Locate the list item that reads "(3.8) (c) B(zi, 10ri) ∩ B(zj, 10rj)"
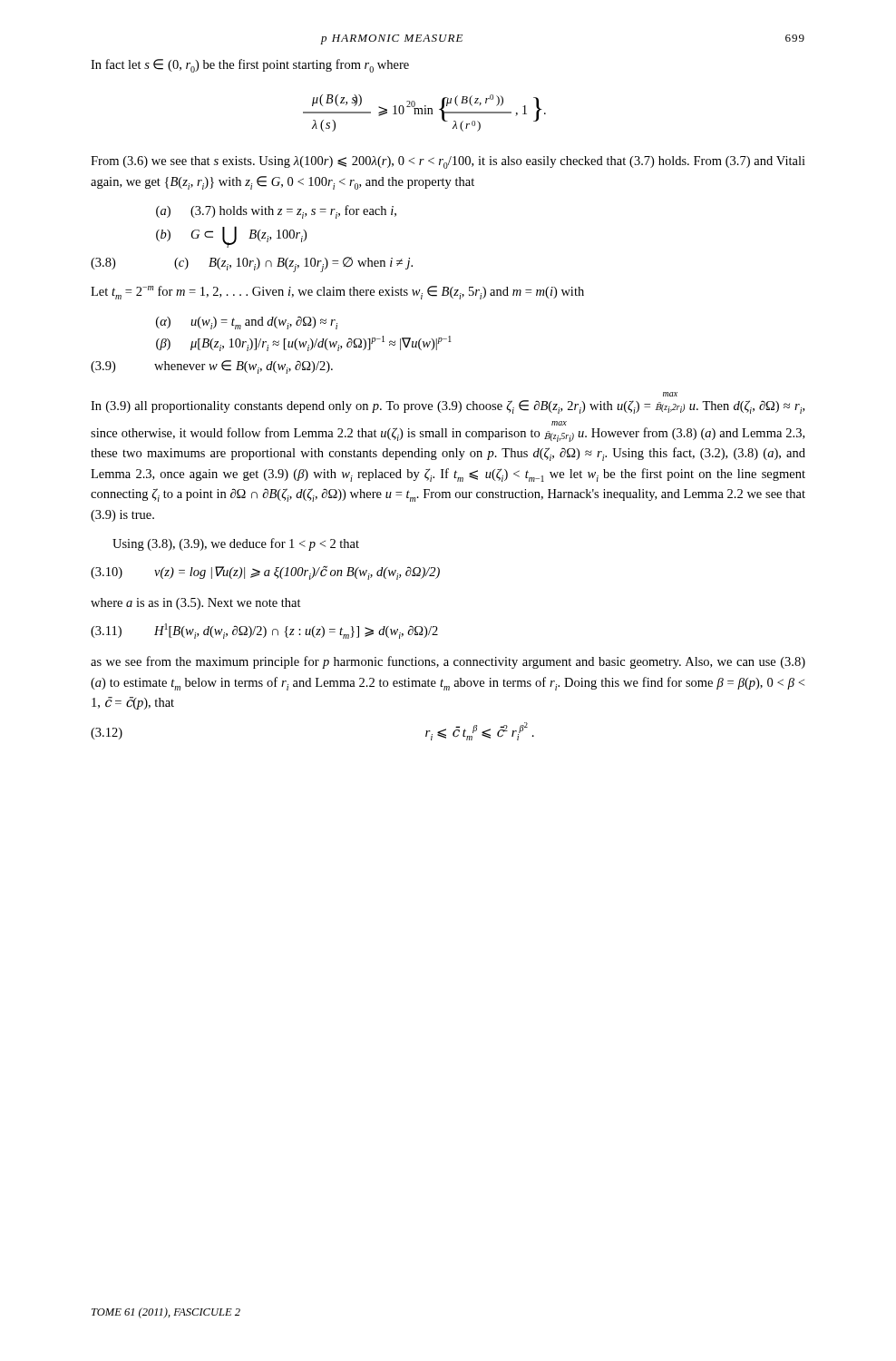Viewport: 896px width, 1361px height. (252, 264)
